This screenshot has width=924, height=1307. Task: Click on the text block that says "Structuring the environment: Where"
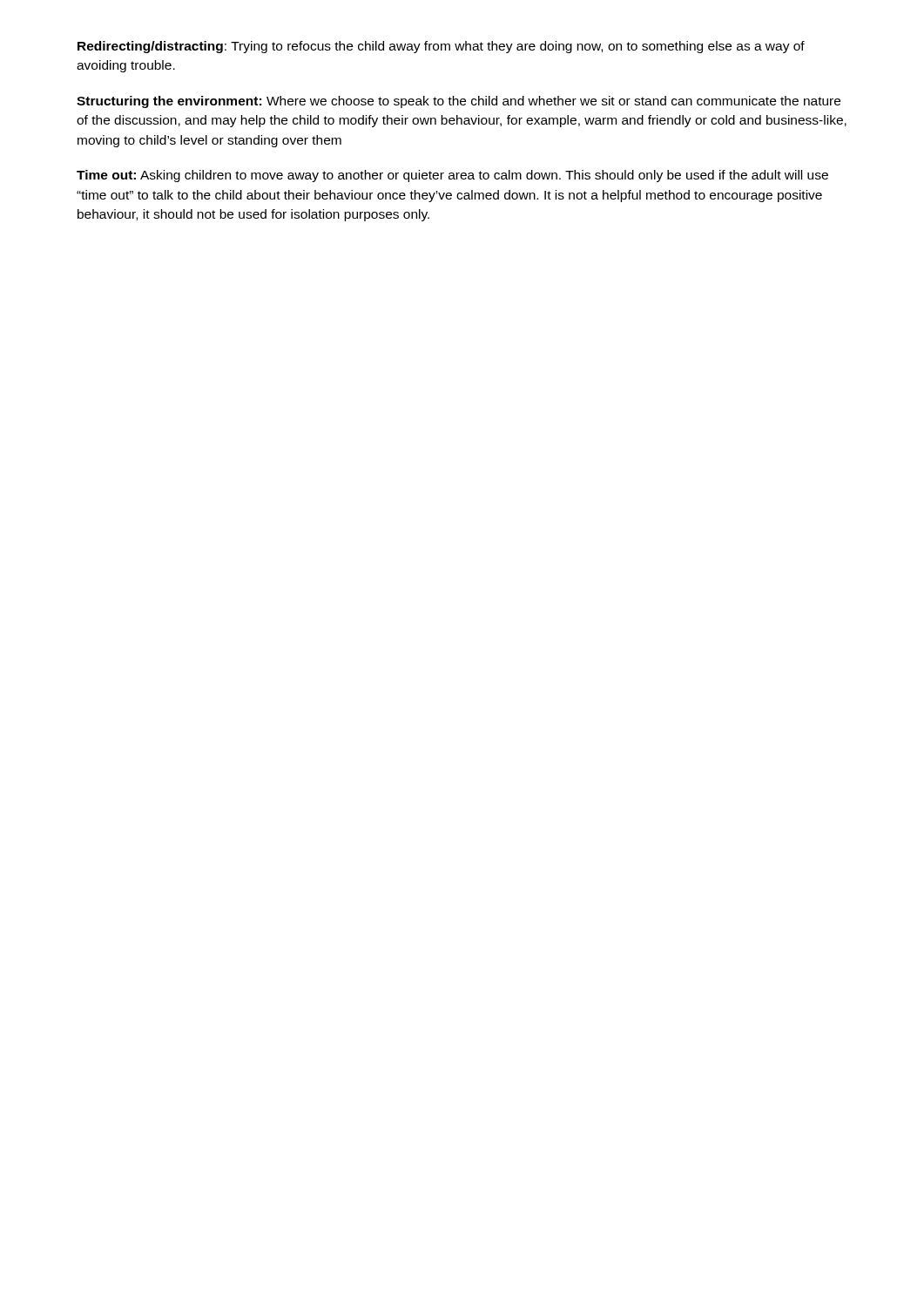[462, 120]
